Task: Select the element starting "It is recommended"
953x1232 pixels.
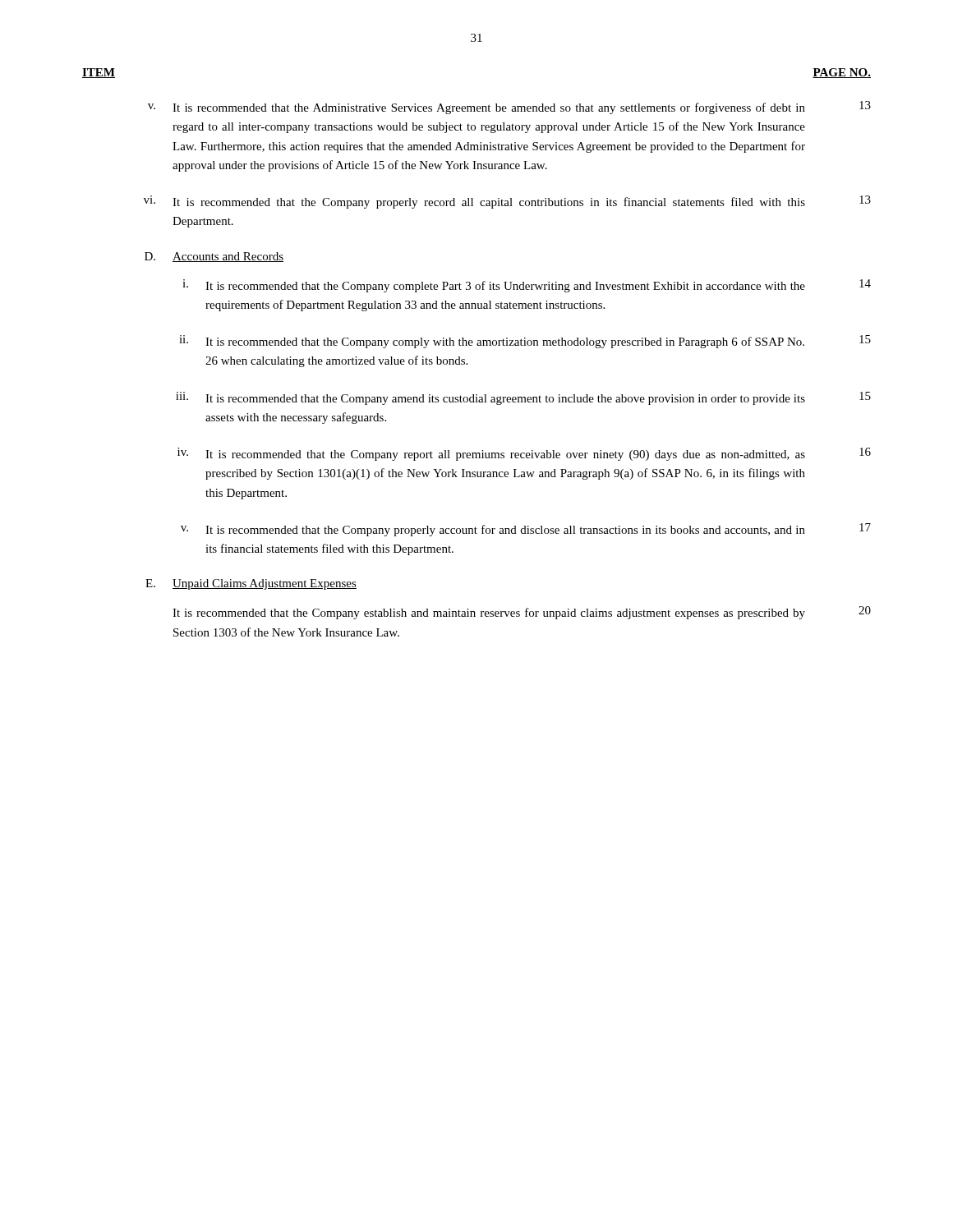Action: (x=522, y=623)
